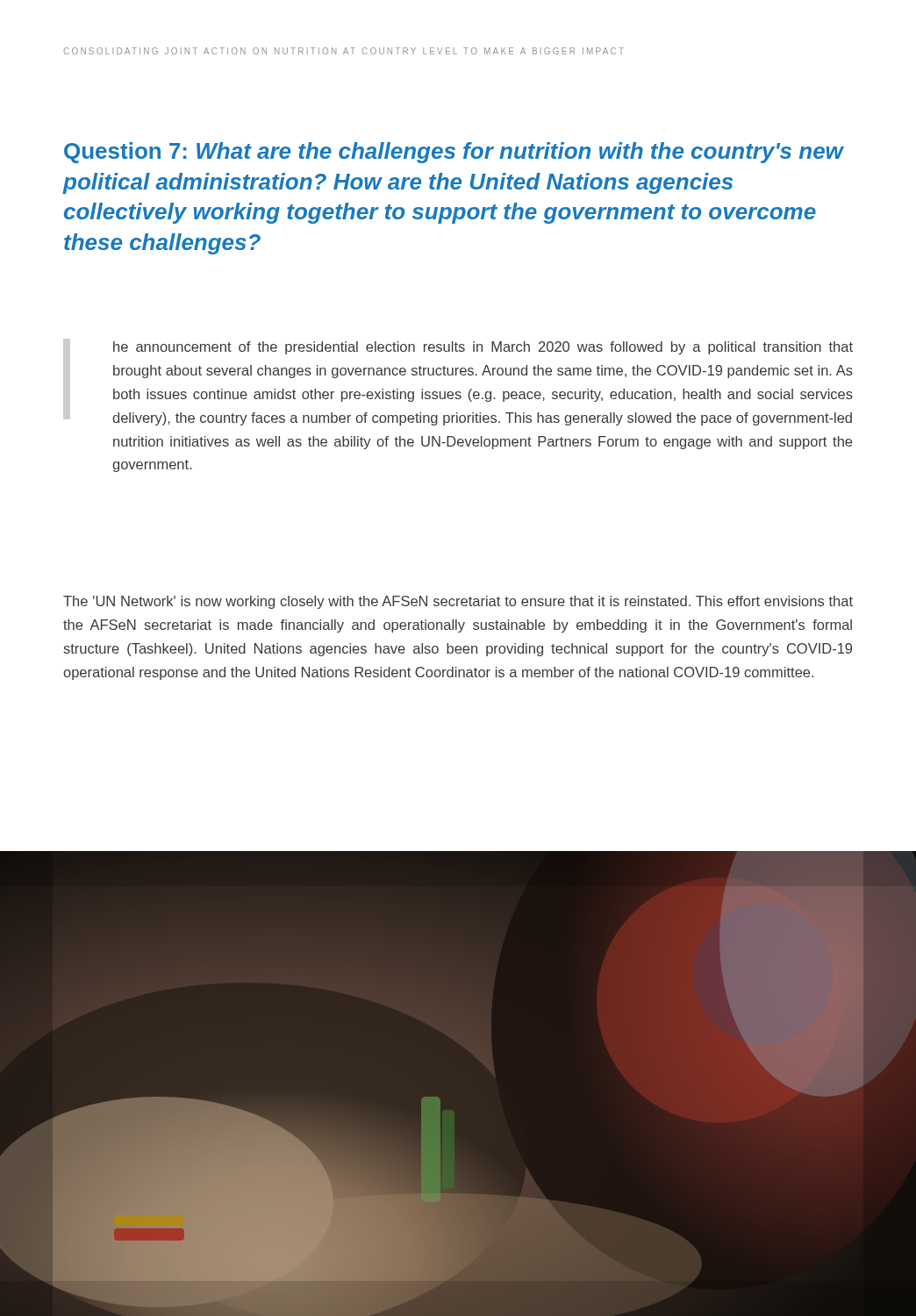Select a photo
The image size is (916, 1316).
click(458, 1084)
